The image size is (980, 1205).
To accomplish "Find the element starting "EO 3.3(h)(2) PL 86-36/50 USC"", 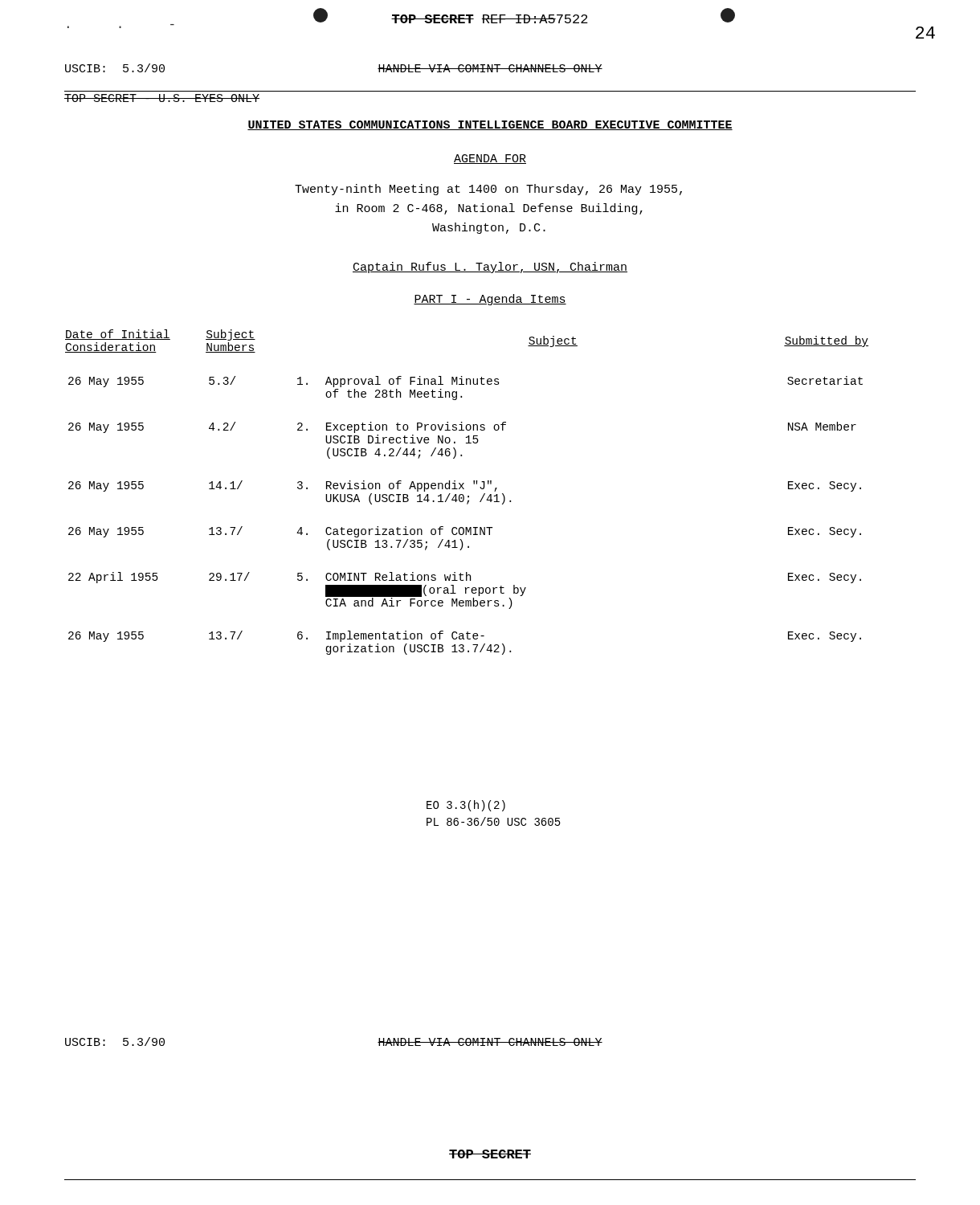I will [493, 814].
